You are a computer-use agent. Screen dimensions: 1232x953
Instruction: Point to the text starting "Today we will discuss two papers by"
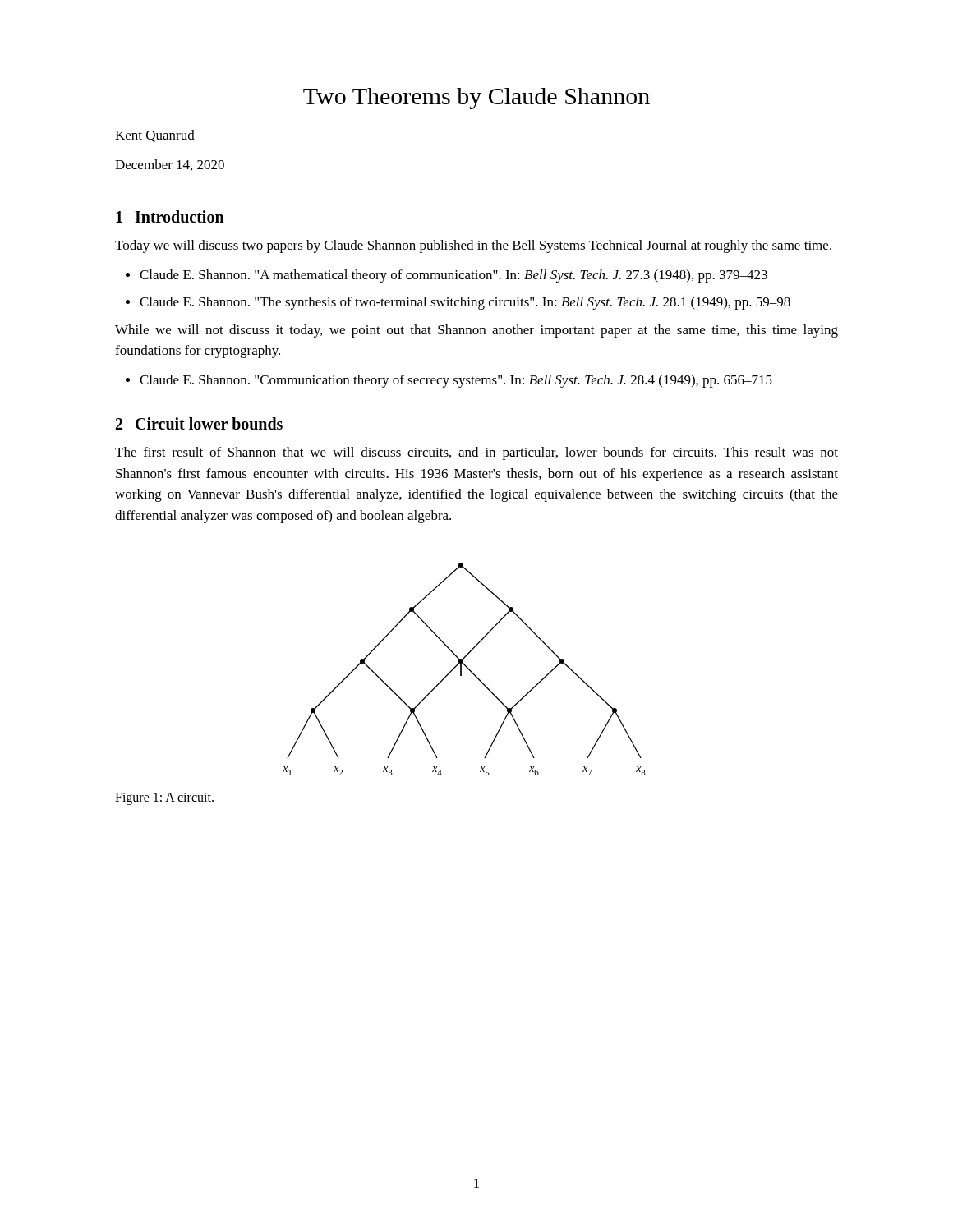(476, 245)
